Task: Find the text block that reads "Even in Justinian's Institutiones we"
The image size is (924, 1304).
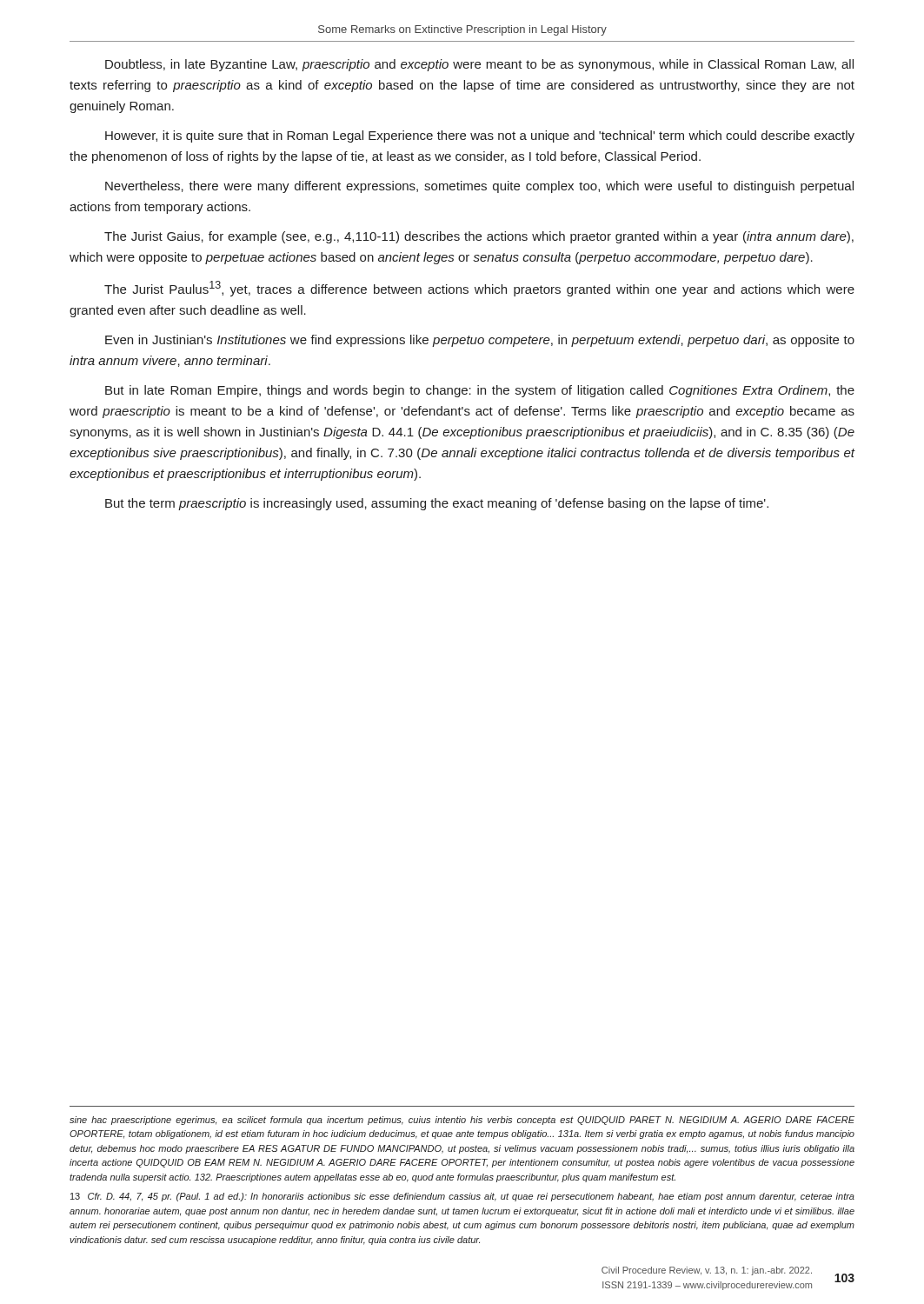Action: 462,350
